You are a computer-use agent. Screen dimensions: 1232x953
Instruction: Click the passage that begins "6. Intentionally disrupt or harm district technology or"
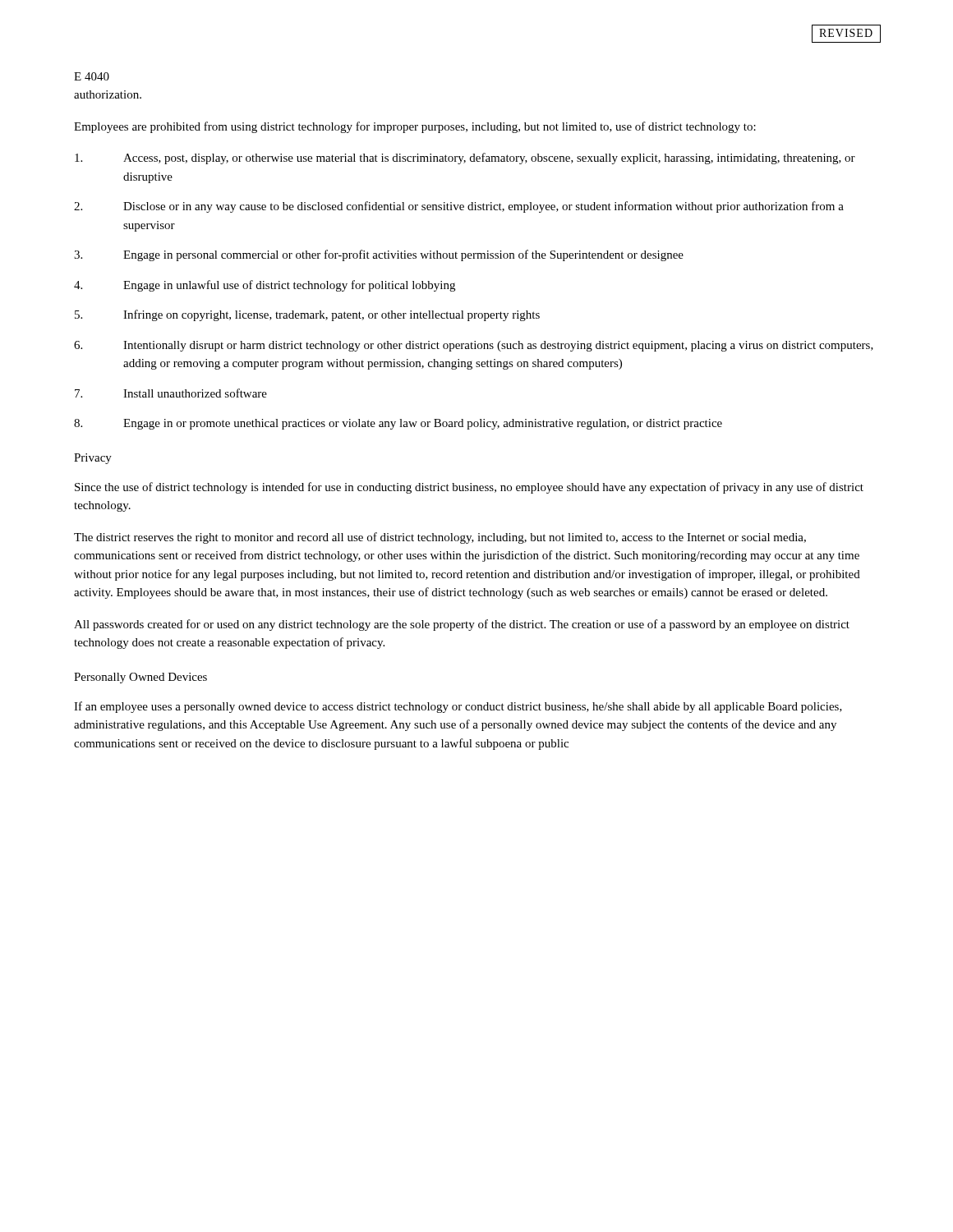[476, 354]
